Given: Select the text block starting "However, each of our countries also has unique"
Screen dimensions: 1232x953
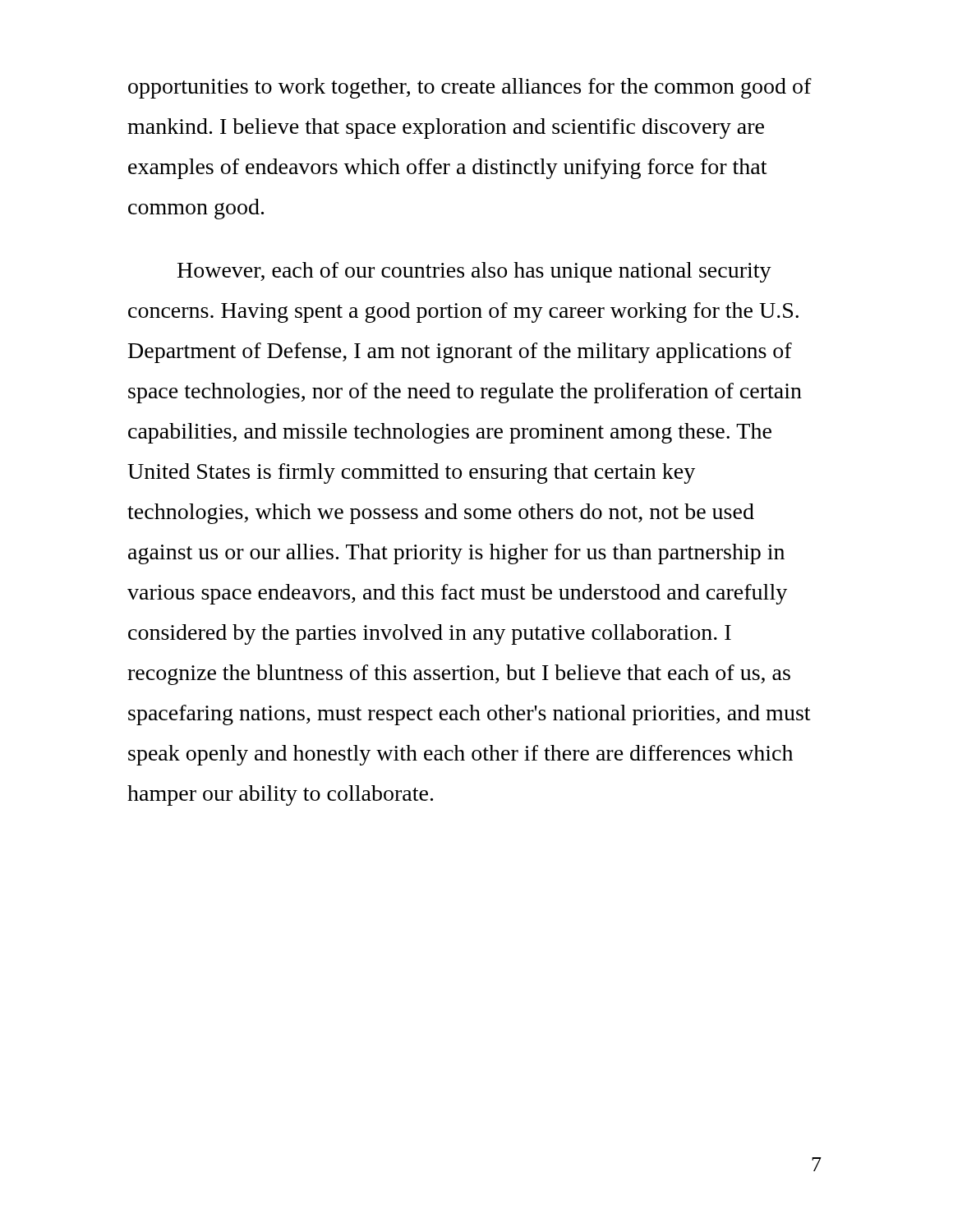Looking at the screenshot, I should tap(474, 272).
